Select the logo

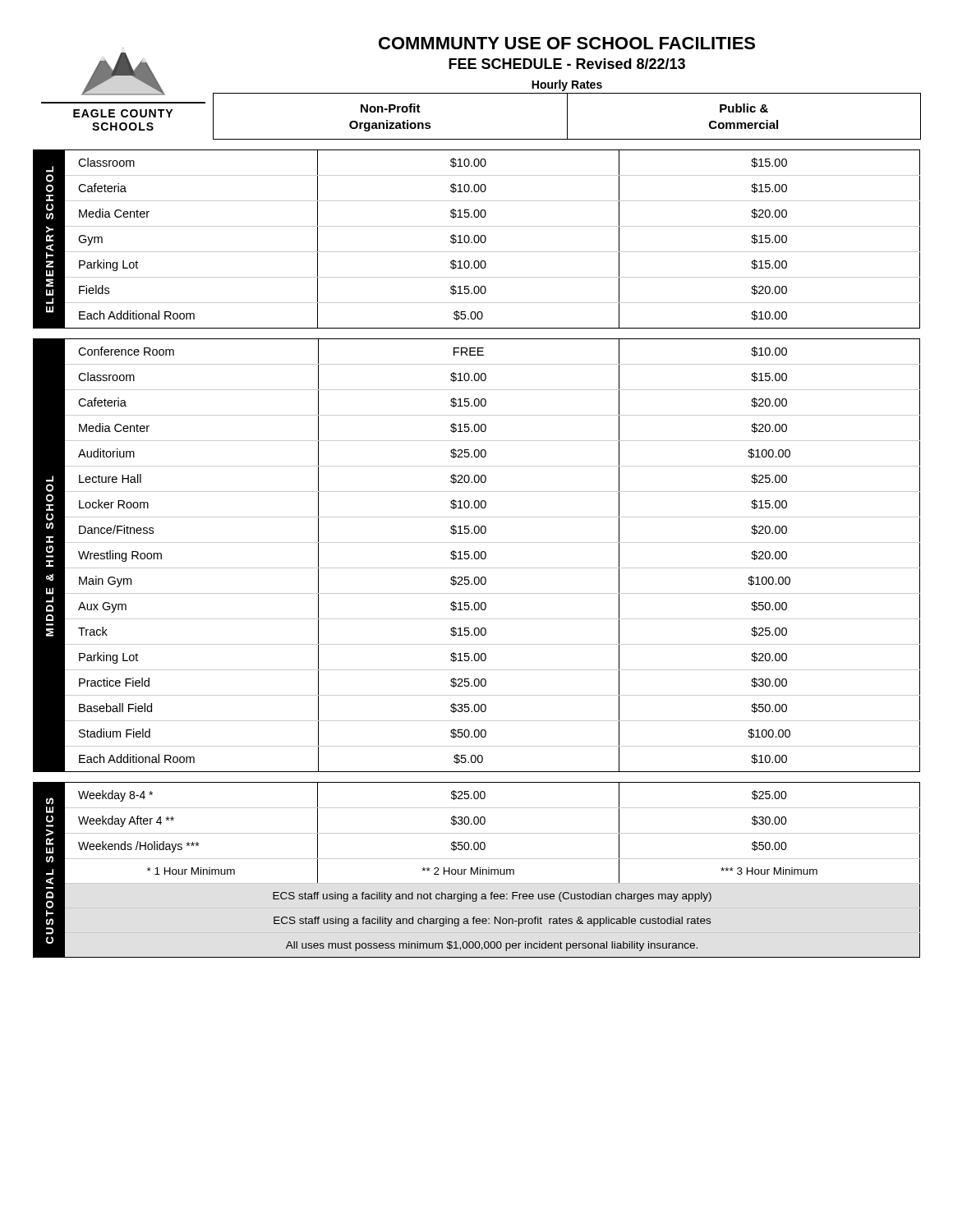point(123,83)
